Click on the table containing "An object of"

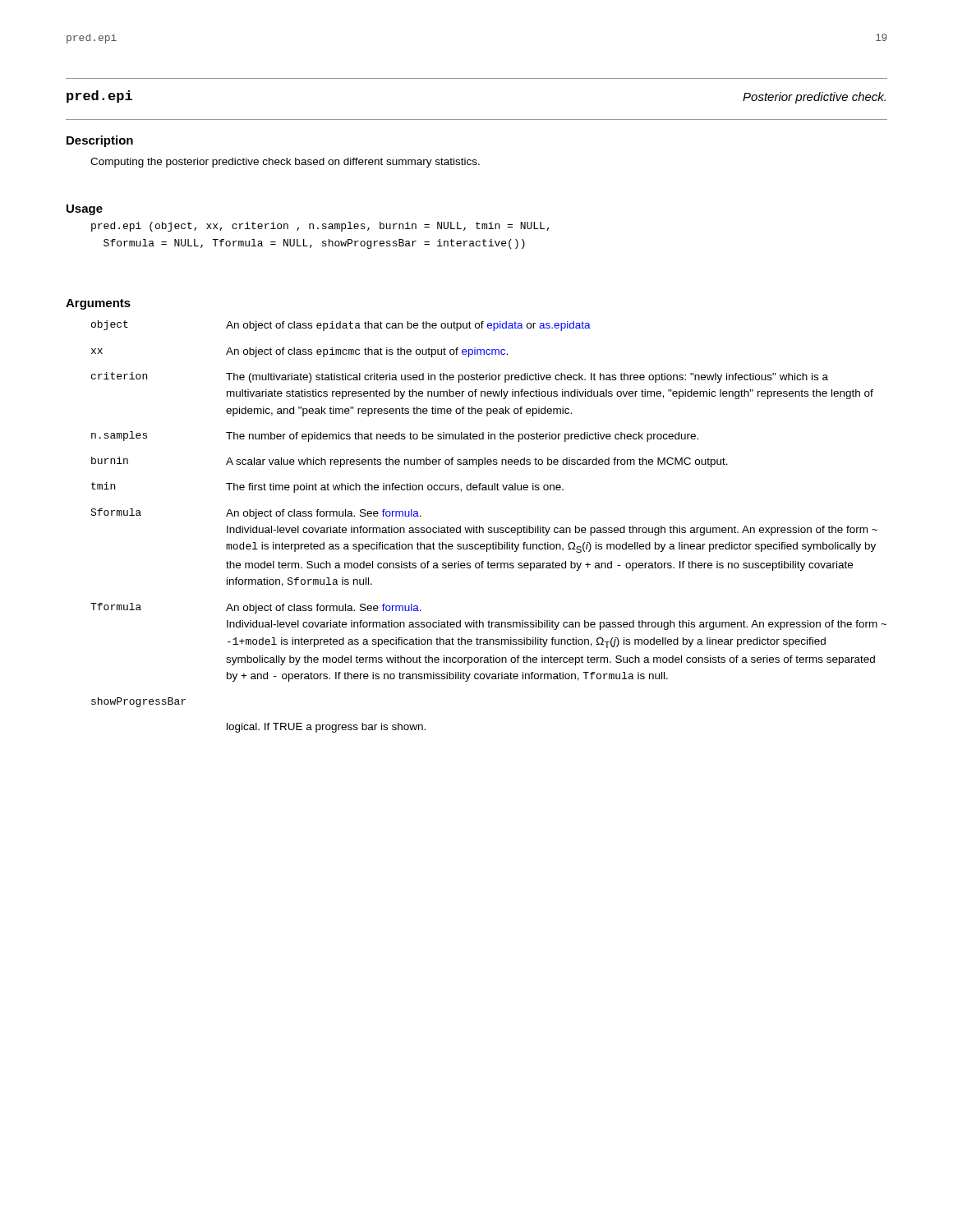pos(476,528)
